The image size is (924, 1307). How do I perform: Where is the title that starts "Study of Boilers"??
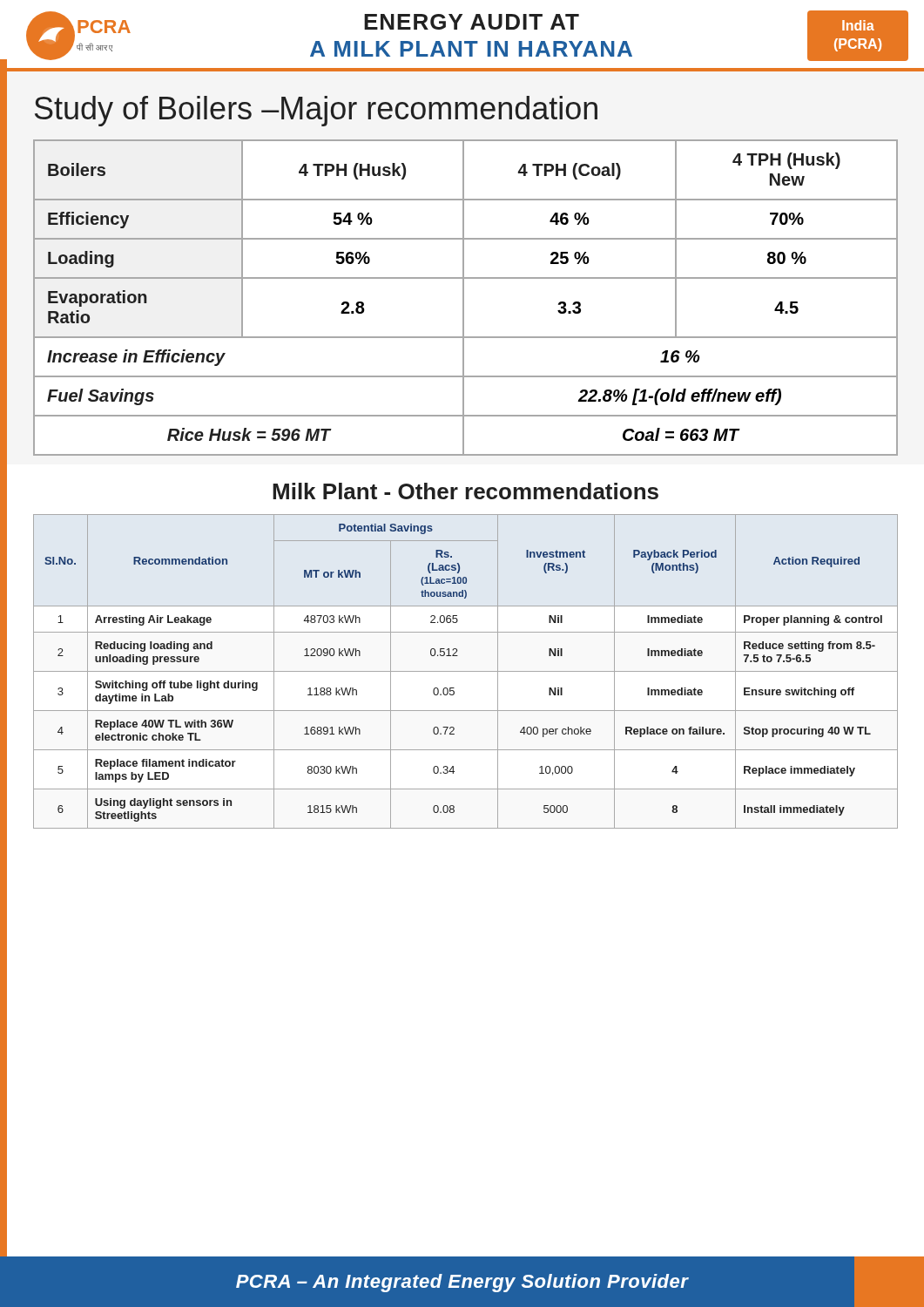(x=316, y=108)
